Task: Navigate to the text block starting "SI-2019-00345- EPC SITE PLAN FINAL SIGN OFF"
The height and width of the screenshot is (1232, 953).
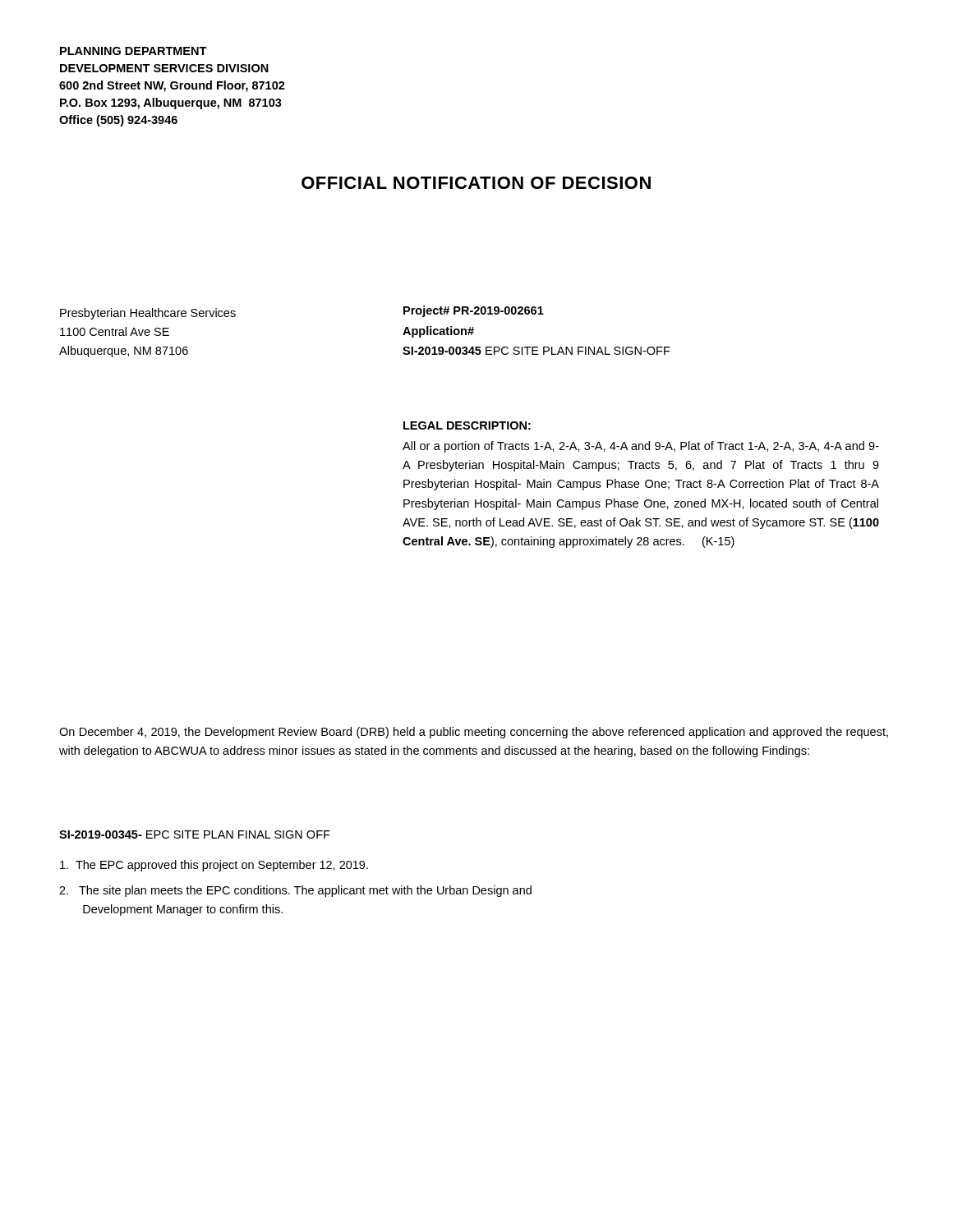Action: pyautogui.click(x=195, y=834)
